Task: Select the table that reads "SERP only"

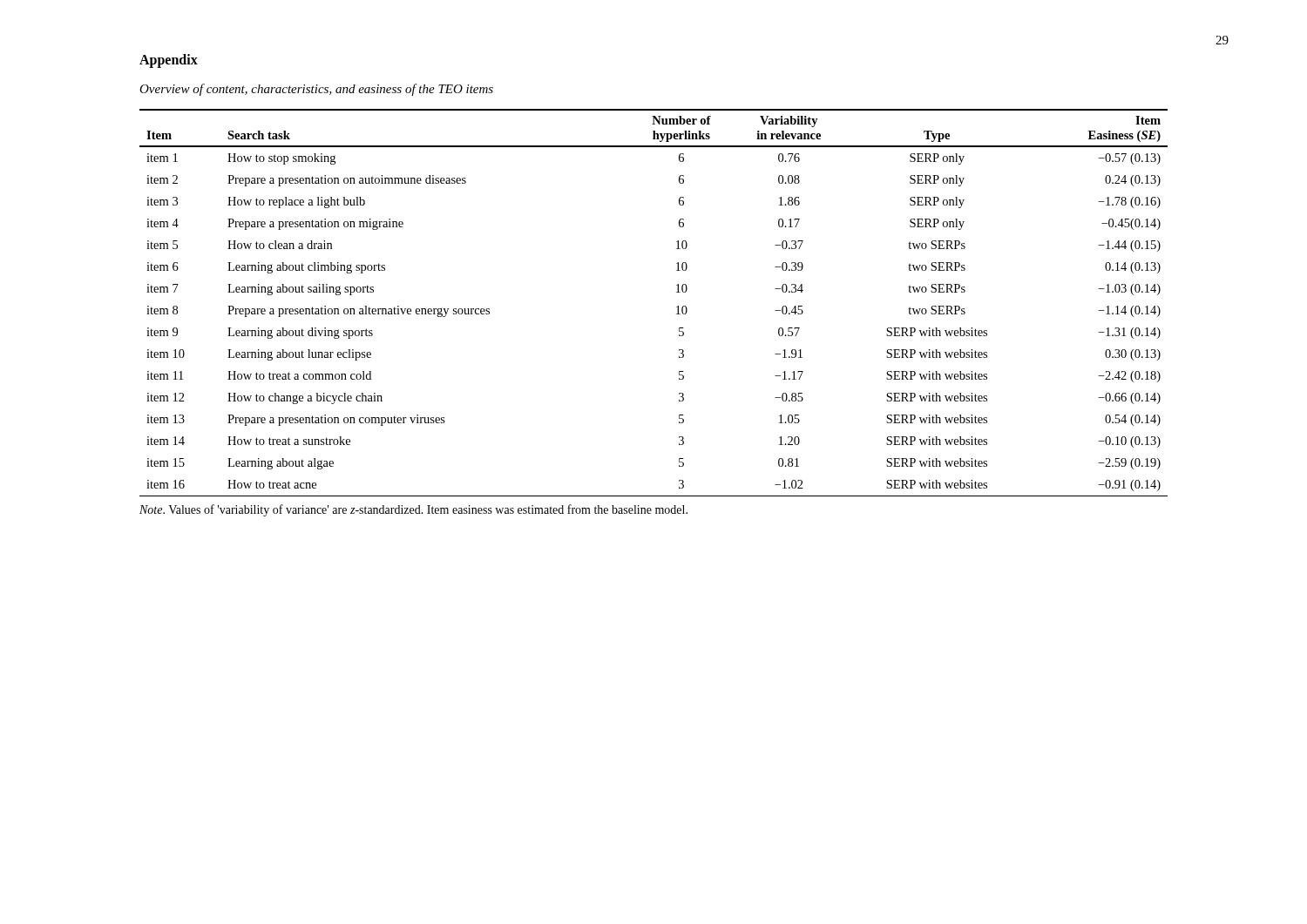Action: click(654, 313)
